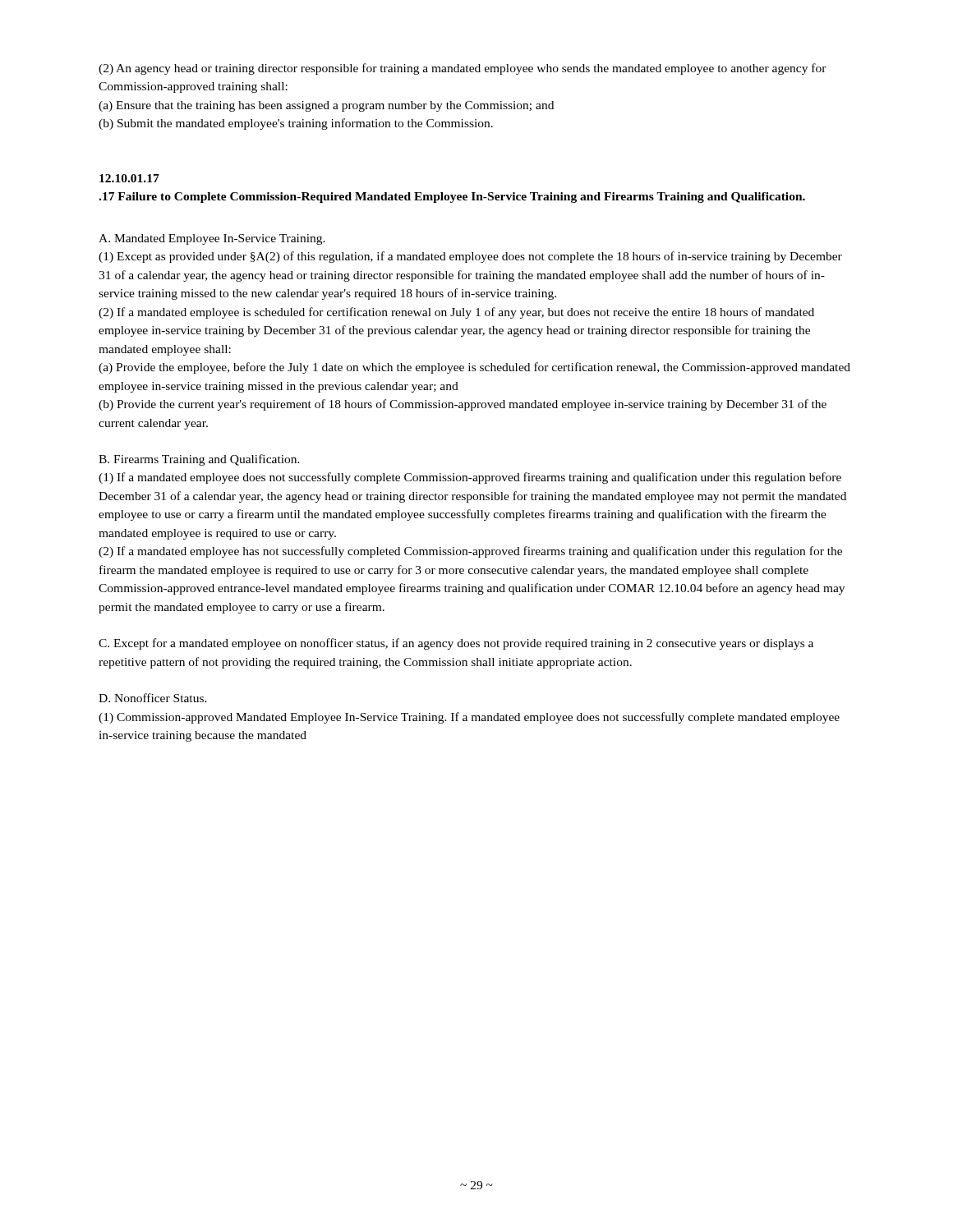Viewport: 953px width, 1232px height.
Task: Select the text block starting "B. Firearms Training and Qualification. (1)"
Action: [x=199, y=460]
